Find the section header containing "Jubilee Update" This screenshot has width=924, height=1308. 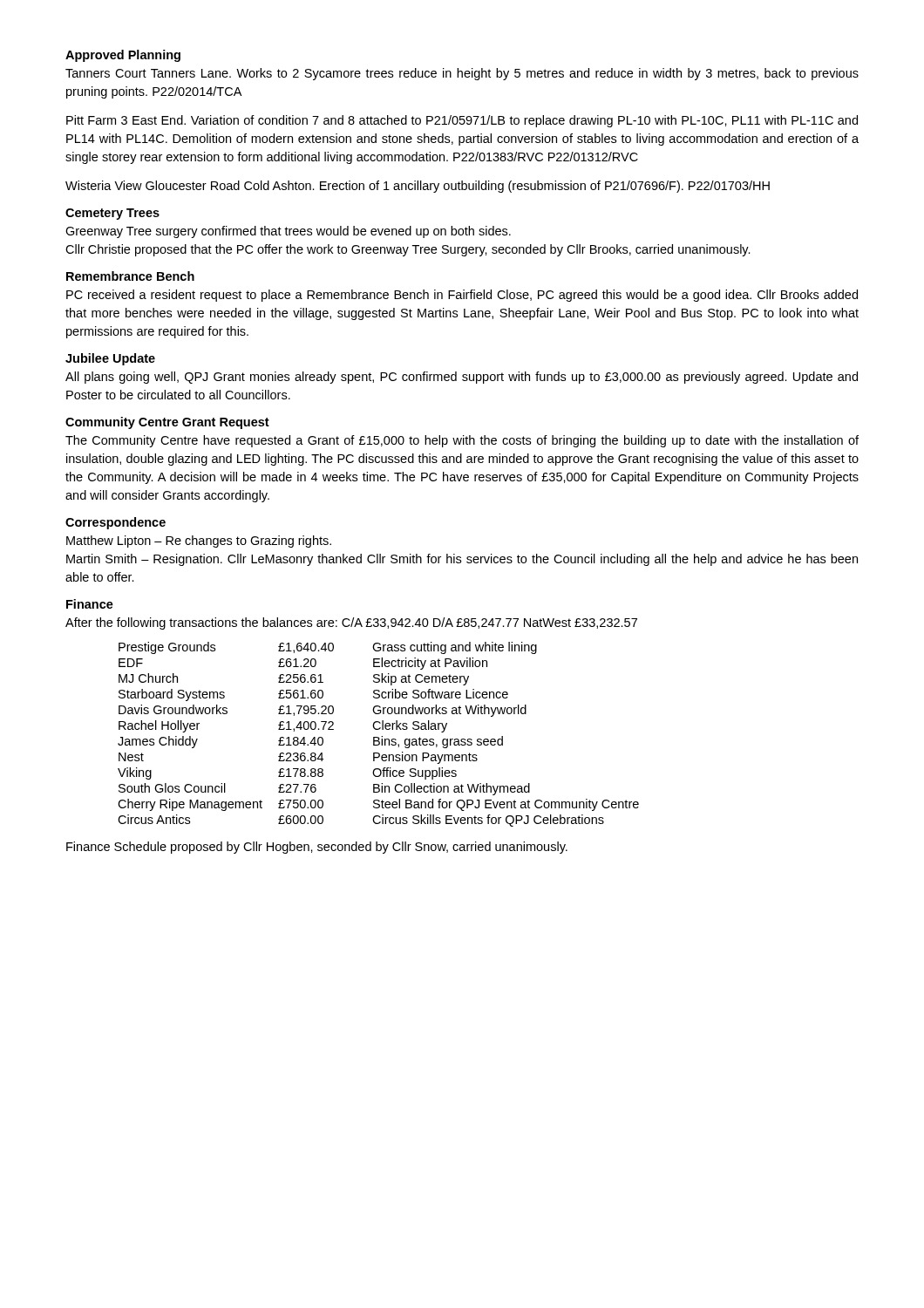pyautogui.click(x=110, y=359)
